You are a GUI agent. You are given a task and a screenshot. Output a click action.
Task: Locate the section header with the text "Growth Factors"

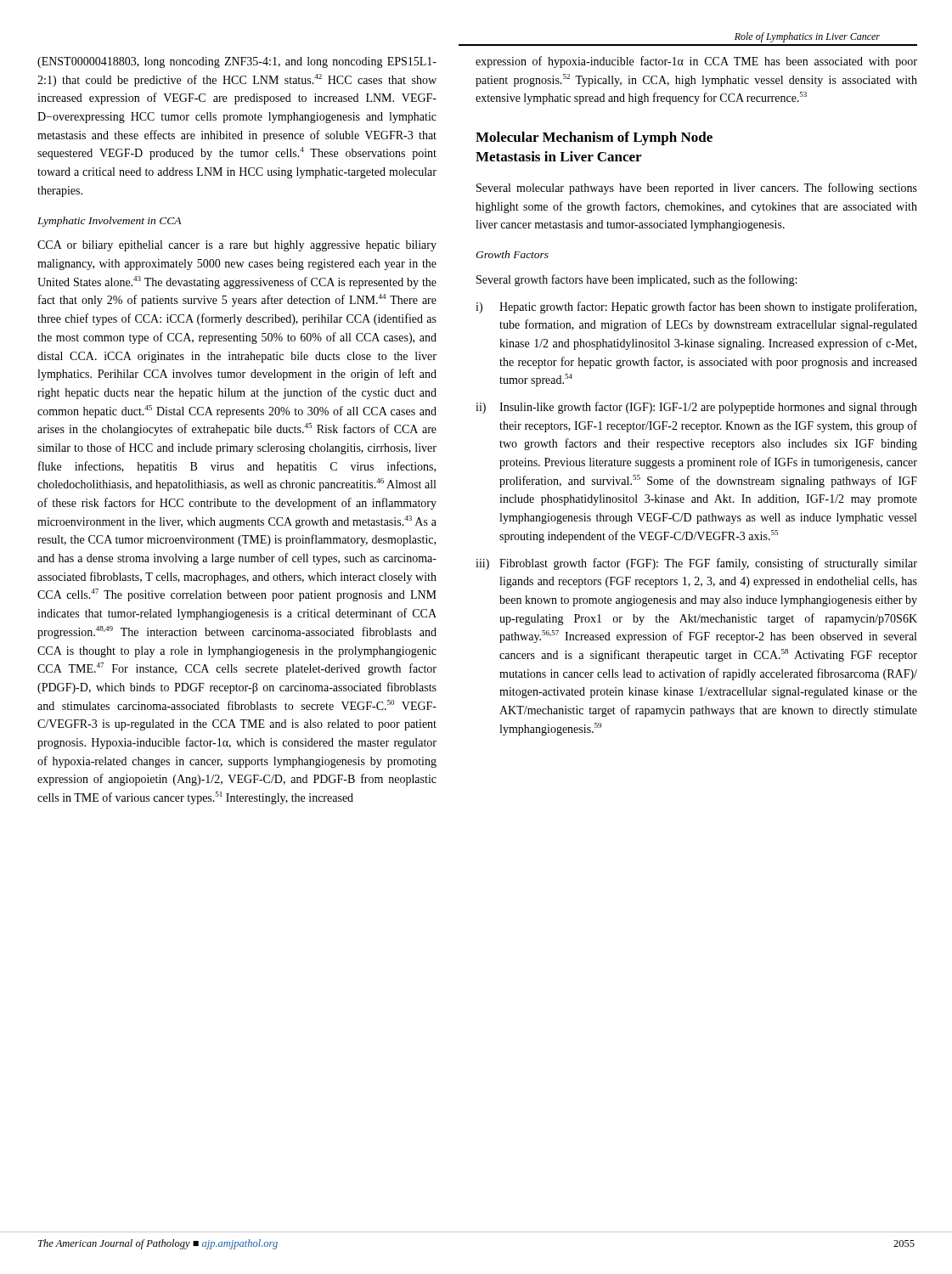pyautogui.click(x=512, y=254)
